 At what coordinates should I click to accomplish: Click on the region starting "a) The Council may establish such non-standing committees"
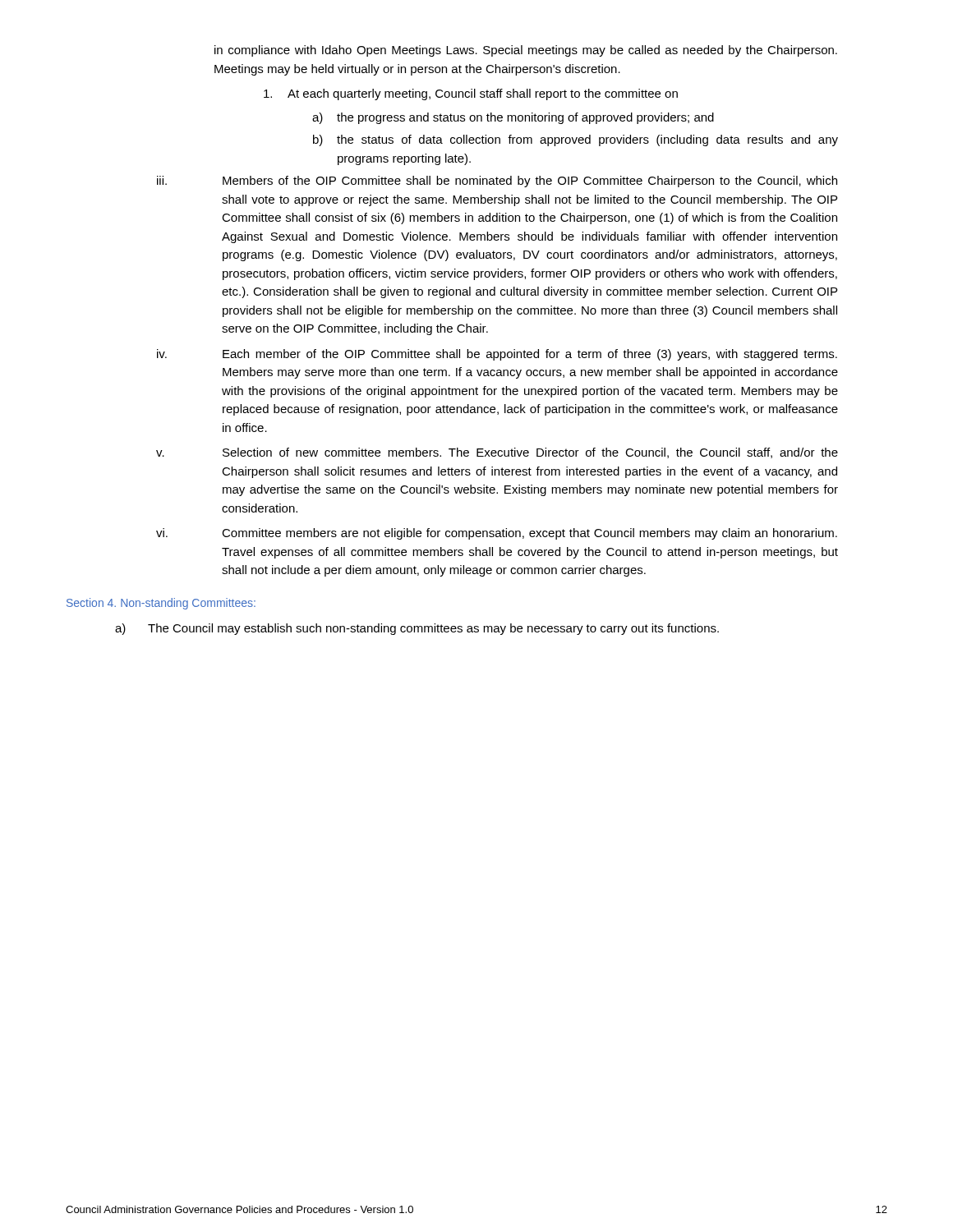[417, 628]
